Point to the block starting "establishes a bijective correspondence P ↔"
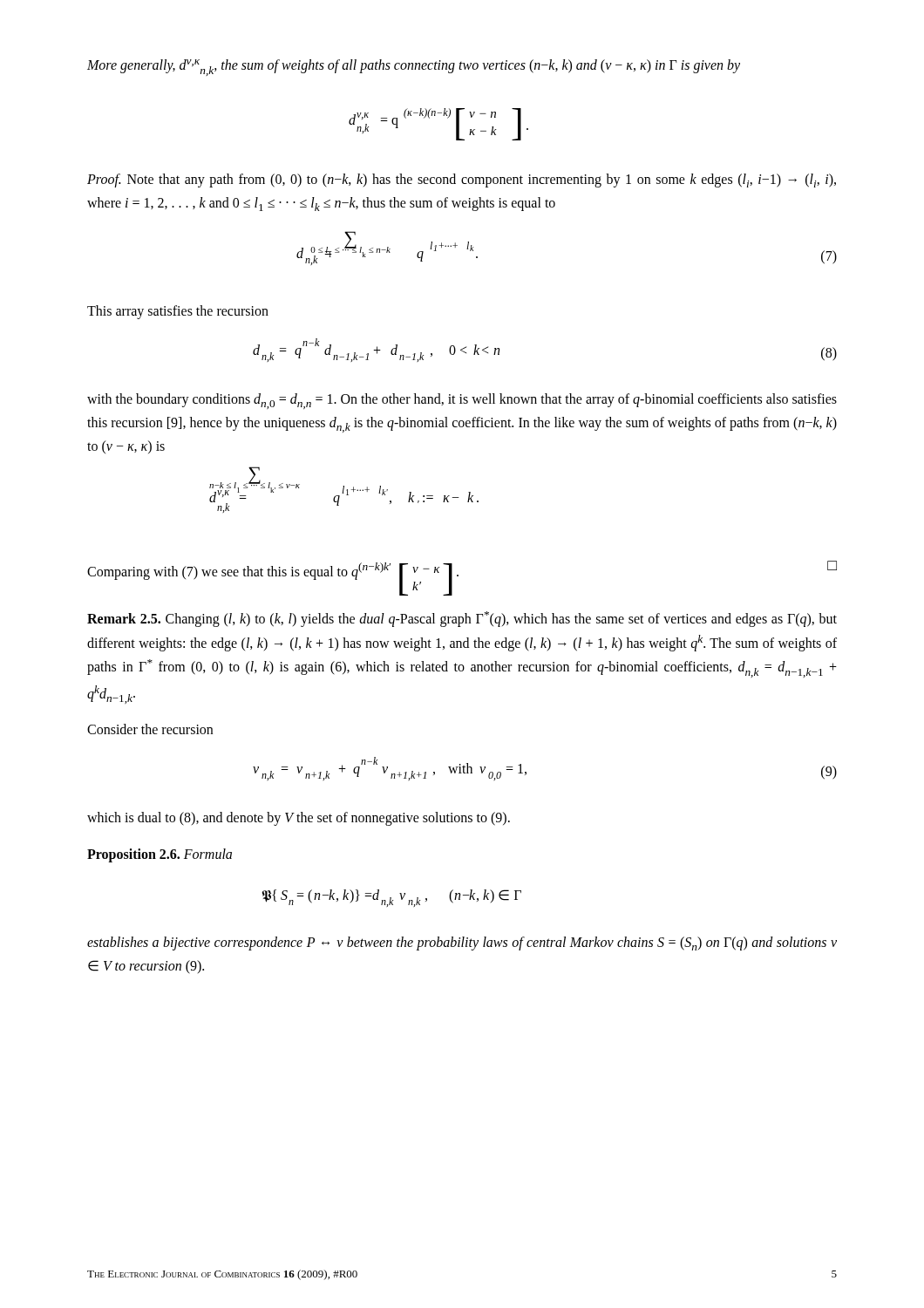The width and height of the screenshot is (924, 1308). [462, 954]
